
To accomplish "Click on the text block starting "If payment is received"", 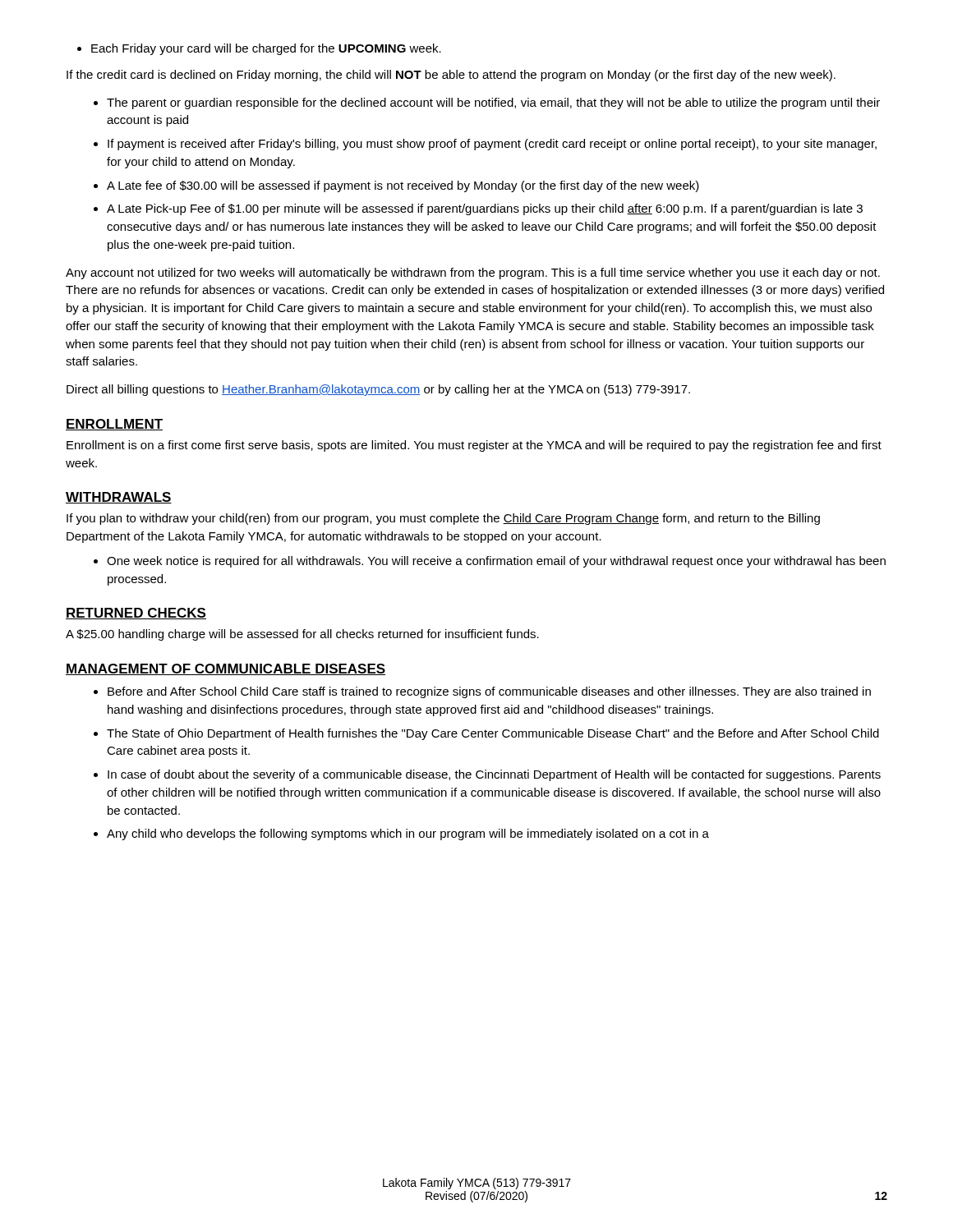I will coord(497,153).
